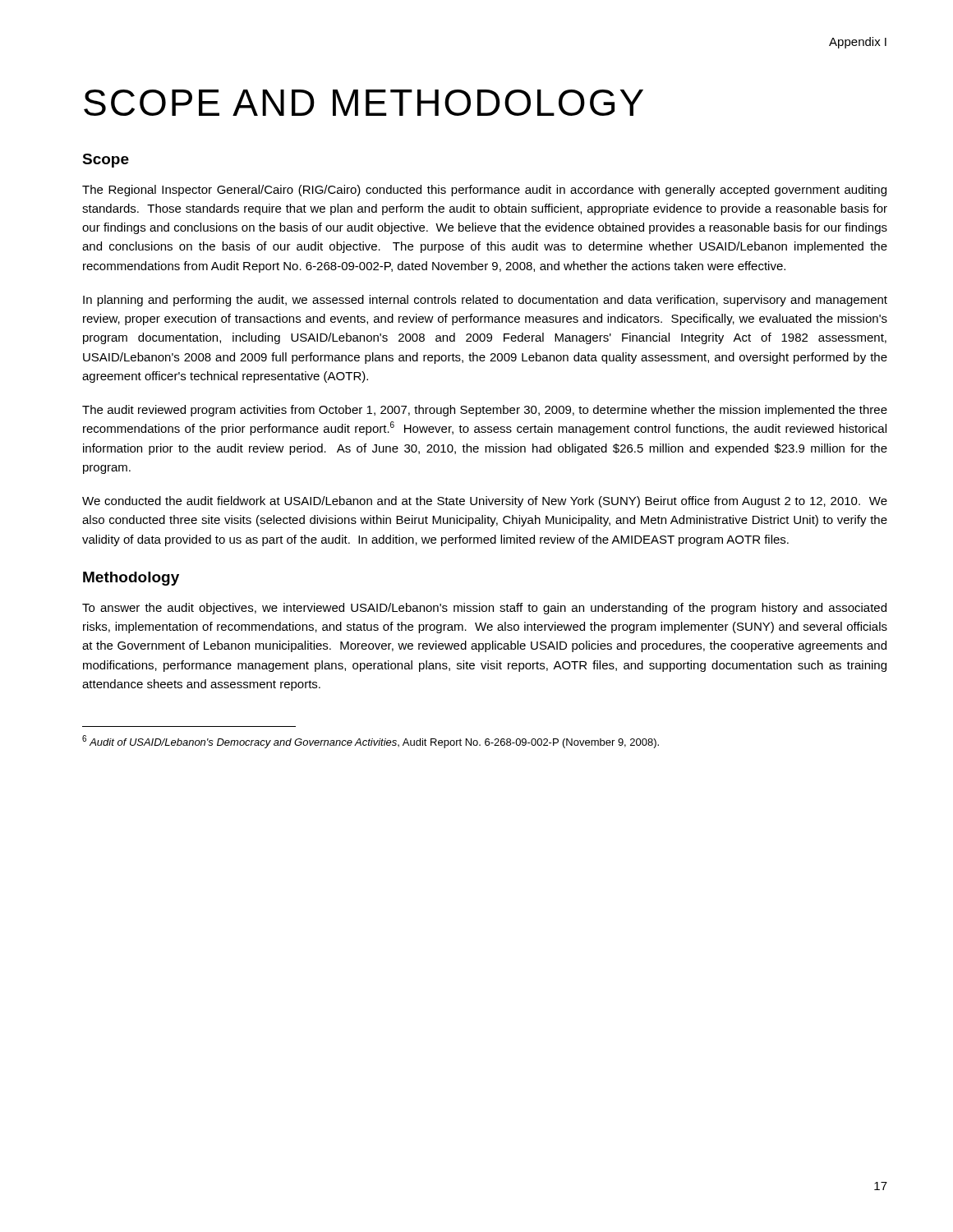Viewport: 953px width, 1232px height.
Task: Navigate to the element starting "We conducted the audit fieldwork"
Action: (485, 520)
